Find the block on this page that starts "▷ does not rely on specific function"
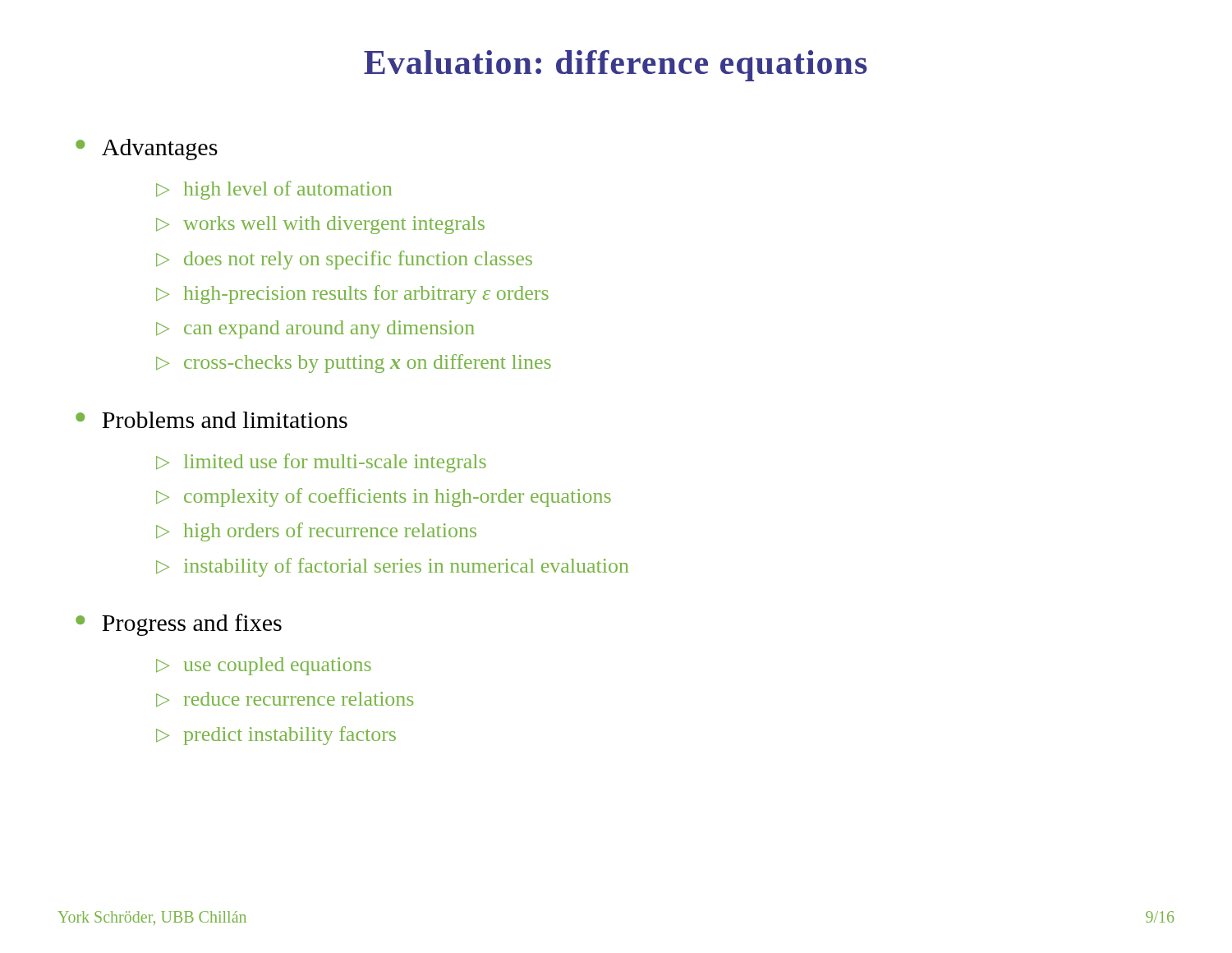This screenshot has height=953, width=1232. point(345,259)
